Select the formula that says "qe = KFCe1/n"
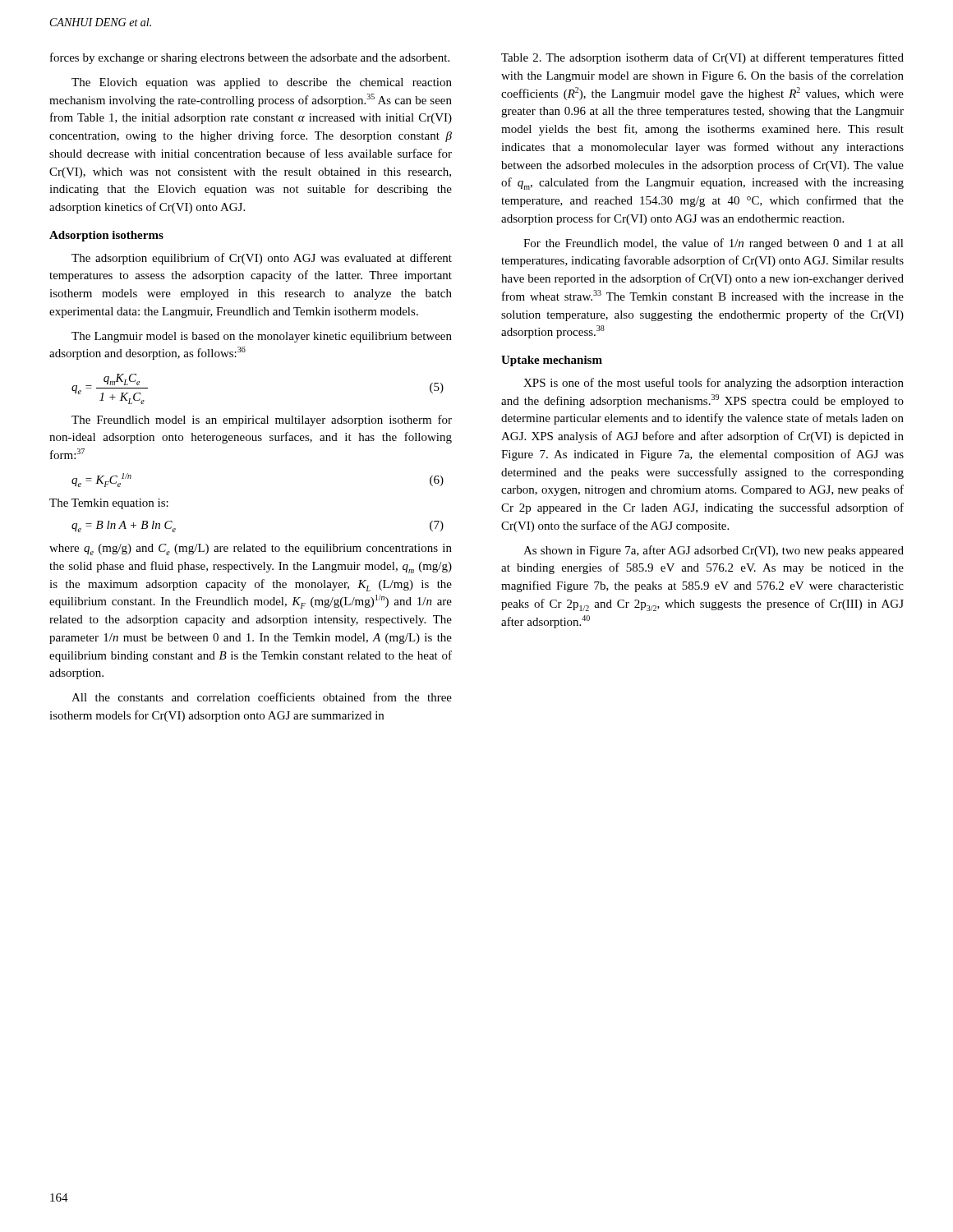This screenshot has height=1232, width=953. tap(110, 480)
